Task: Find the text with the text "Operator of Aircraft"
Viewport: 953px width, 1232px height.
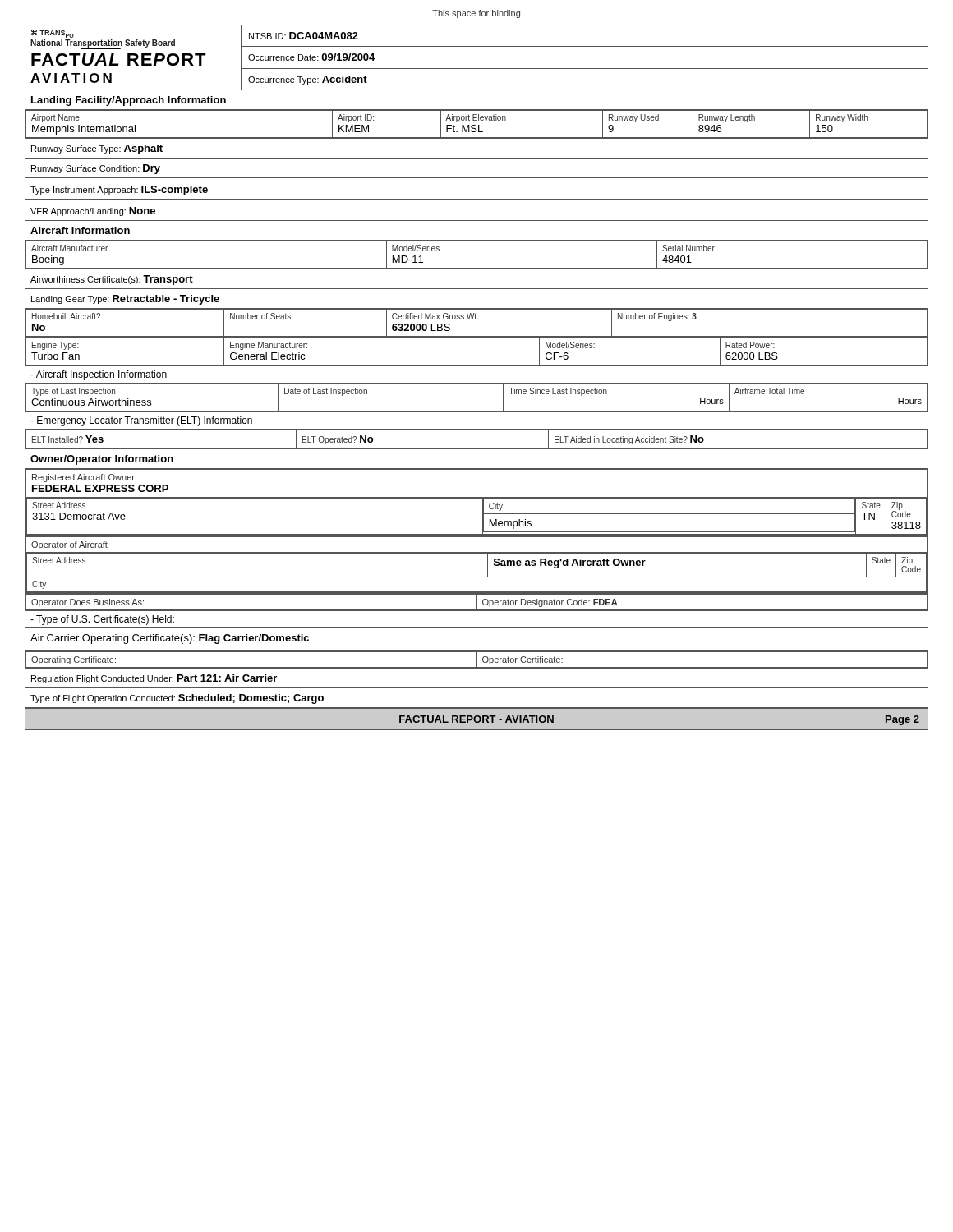Action: (69, 545)
